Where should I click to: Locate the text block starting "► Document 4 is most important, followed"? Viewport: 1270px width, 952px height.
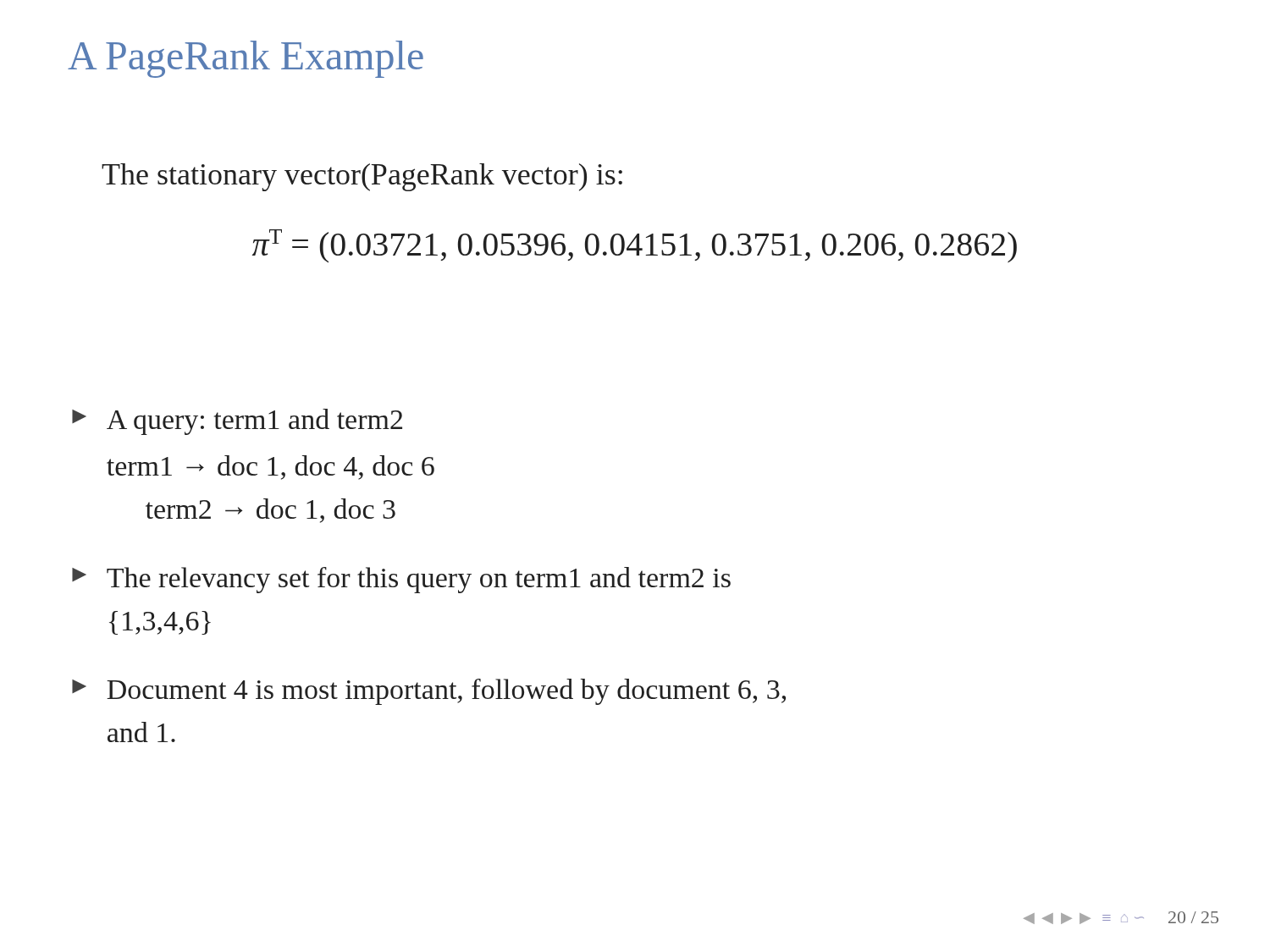tap(428, 711)
